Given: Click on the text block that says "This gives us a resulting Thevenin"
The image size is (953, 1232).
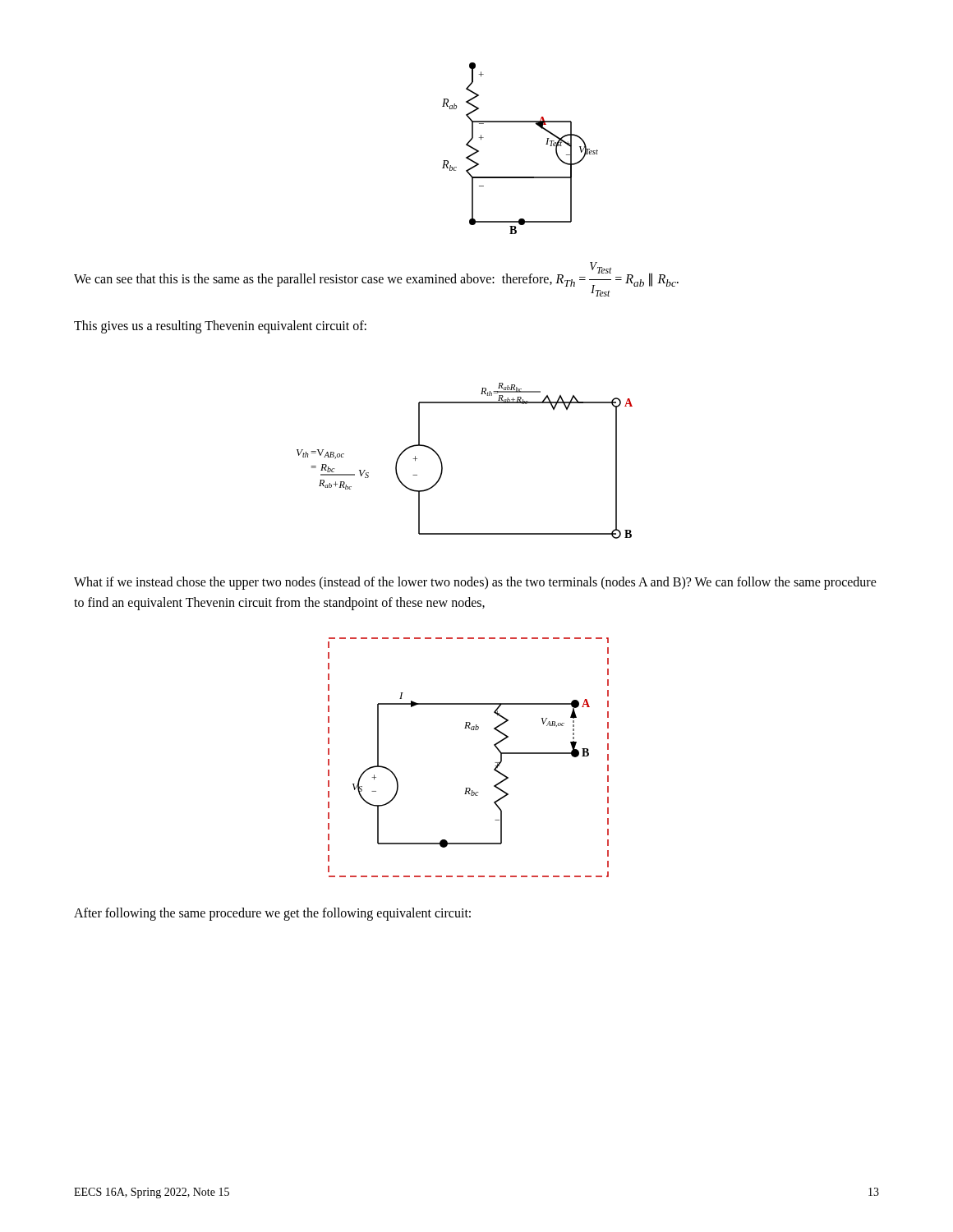Looking at the screenshot, I should [x=221, y=326].
